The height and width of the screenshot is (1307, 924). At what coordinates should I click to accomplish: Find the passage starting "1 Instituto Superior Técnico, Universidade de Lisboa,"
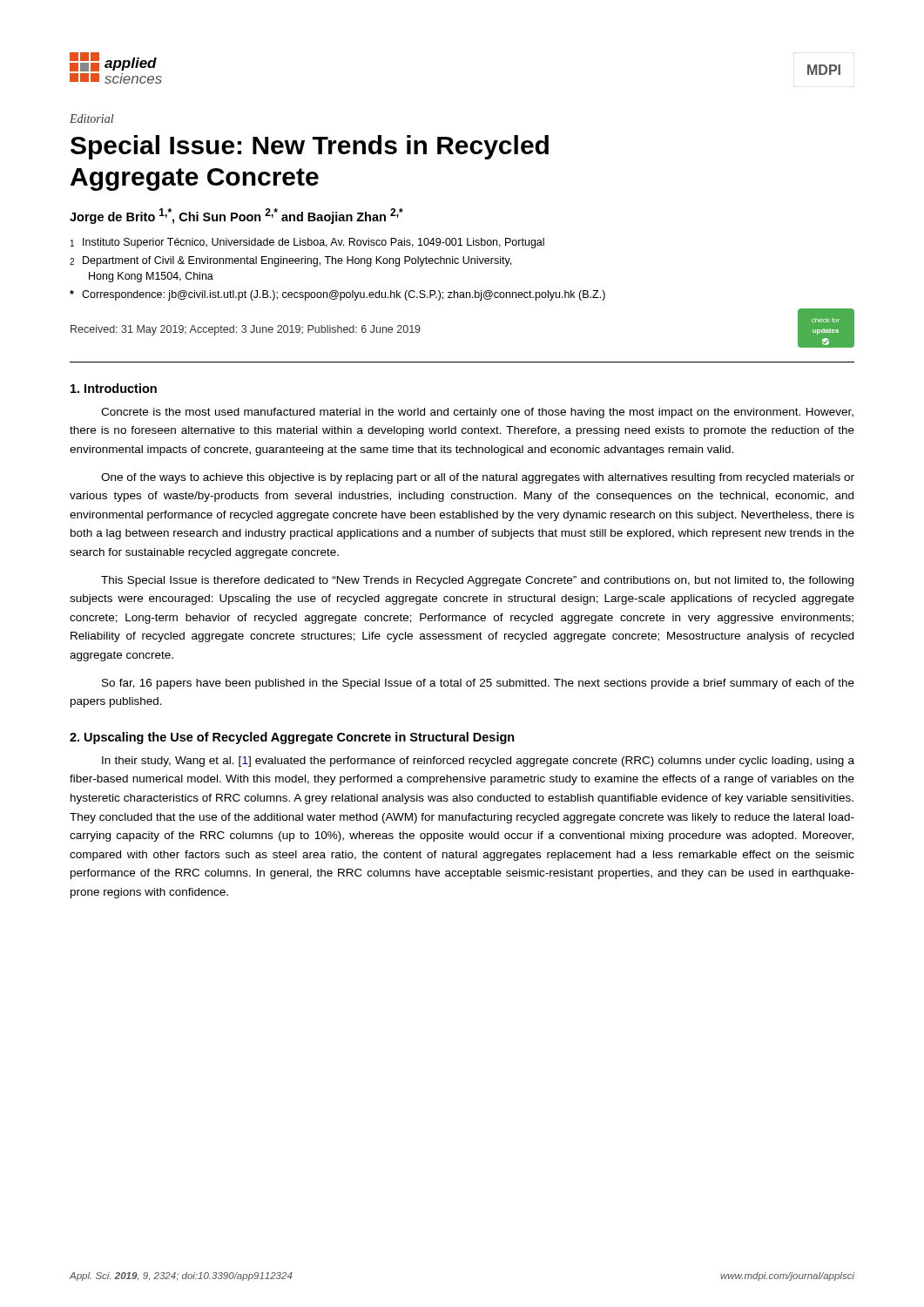pyautogui.click(x=307, y=242)
